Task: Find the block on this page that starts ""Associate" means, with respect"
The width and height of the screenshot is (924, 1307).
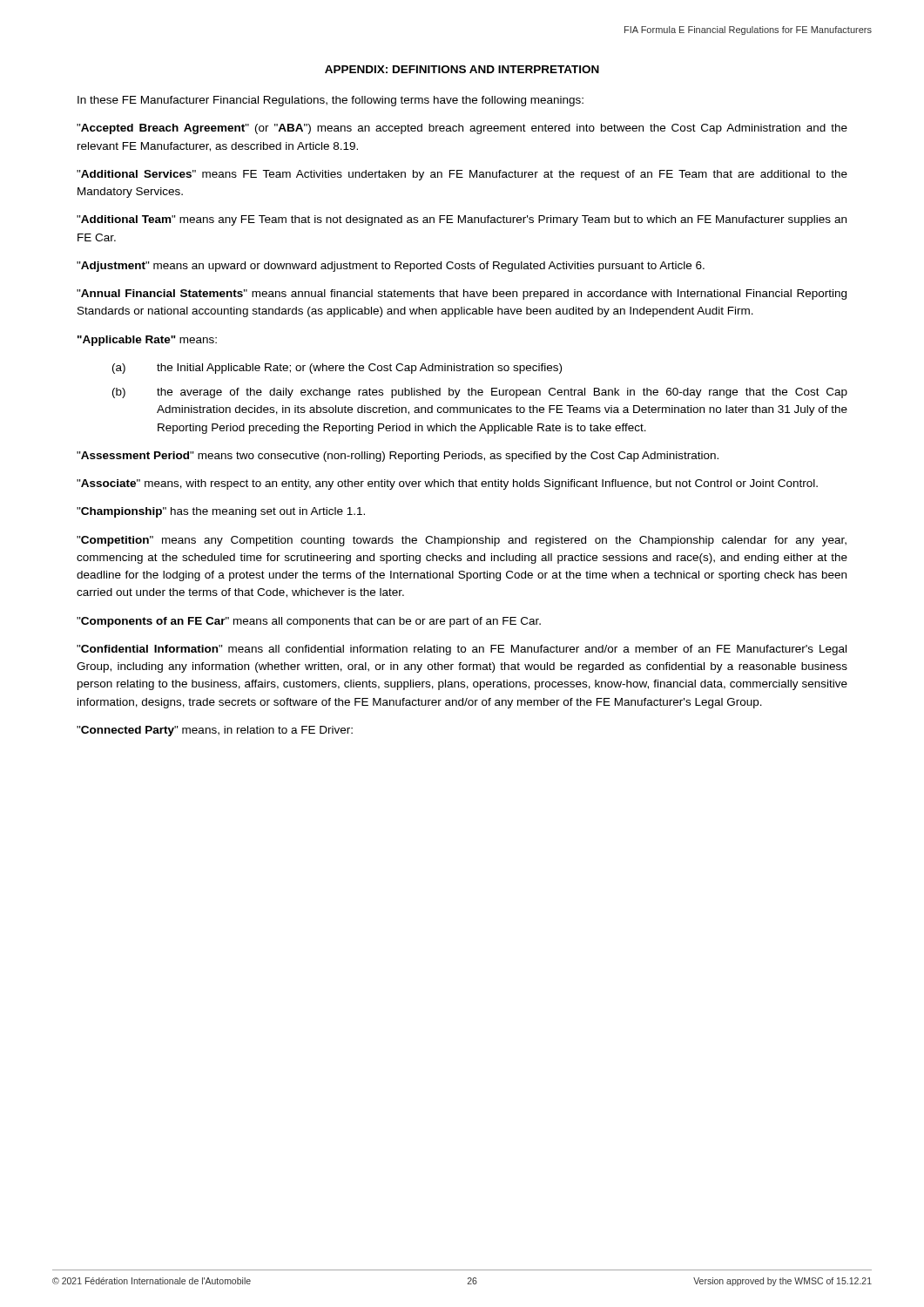Action: [448, 483]
